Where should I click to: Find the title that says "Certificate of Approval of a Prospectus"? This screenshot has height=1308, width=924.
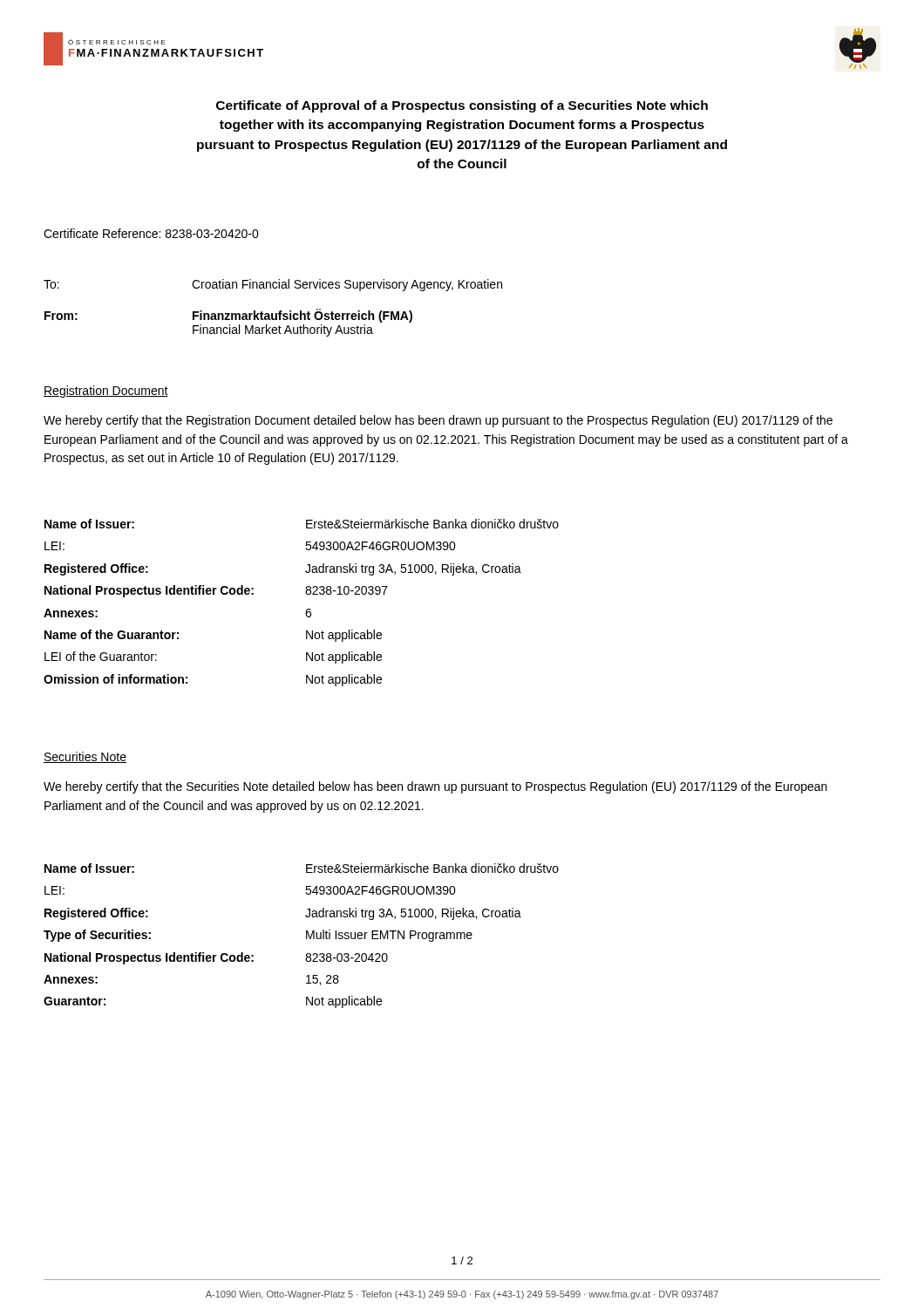click(462, 135)
